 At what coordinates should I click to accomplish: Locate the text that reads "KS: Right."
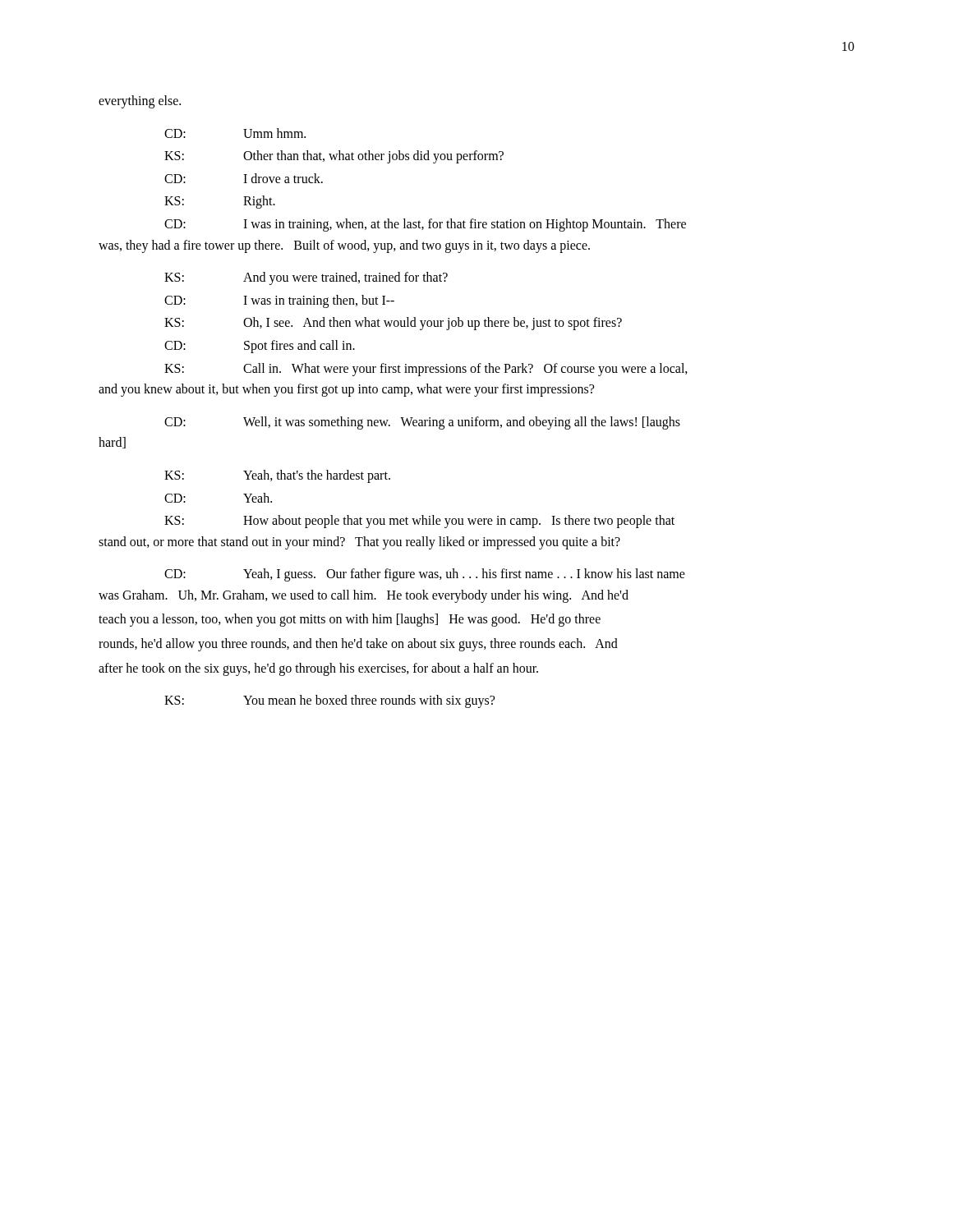pyautogui.click(x=171, y=202)
